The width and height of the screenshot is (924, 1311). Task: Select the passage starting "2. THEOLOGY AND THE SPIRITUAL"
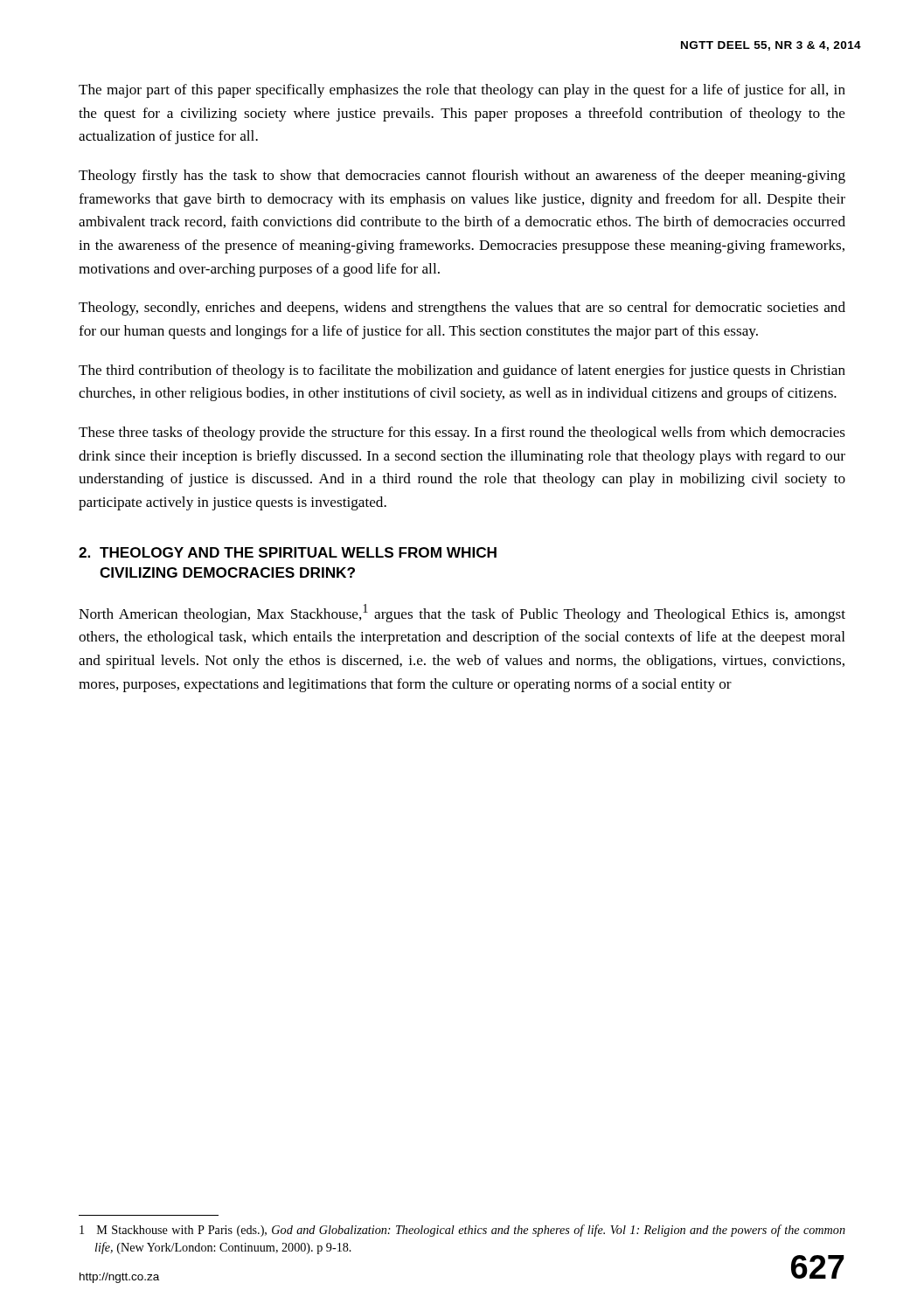point(288,562)
